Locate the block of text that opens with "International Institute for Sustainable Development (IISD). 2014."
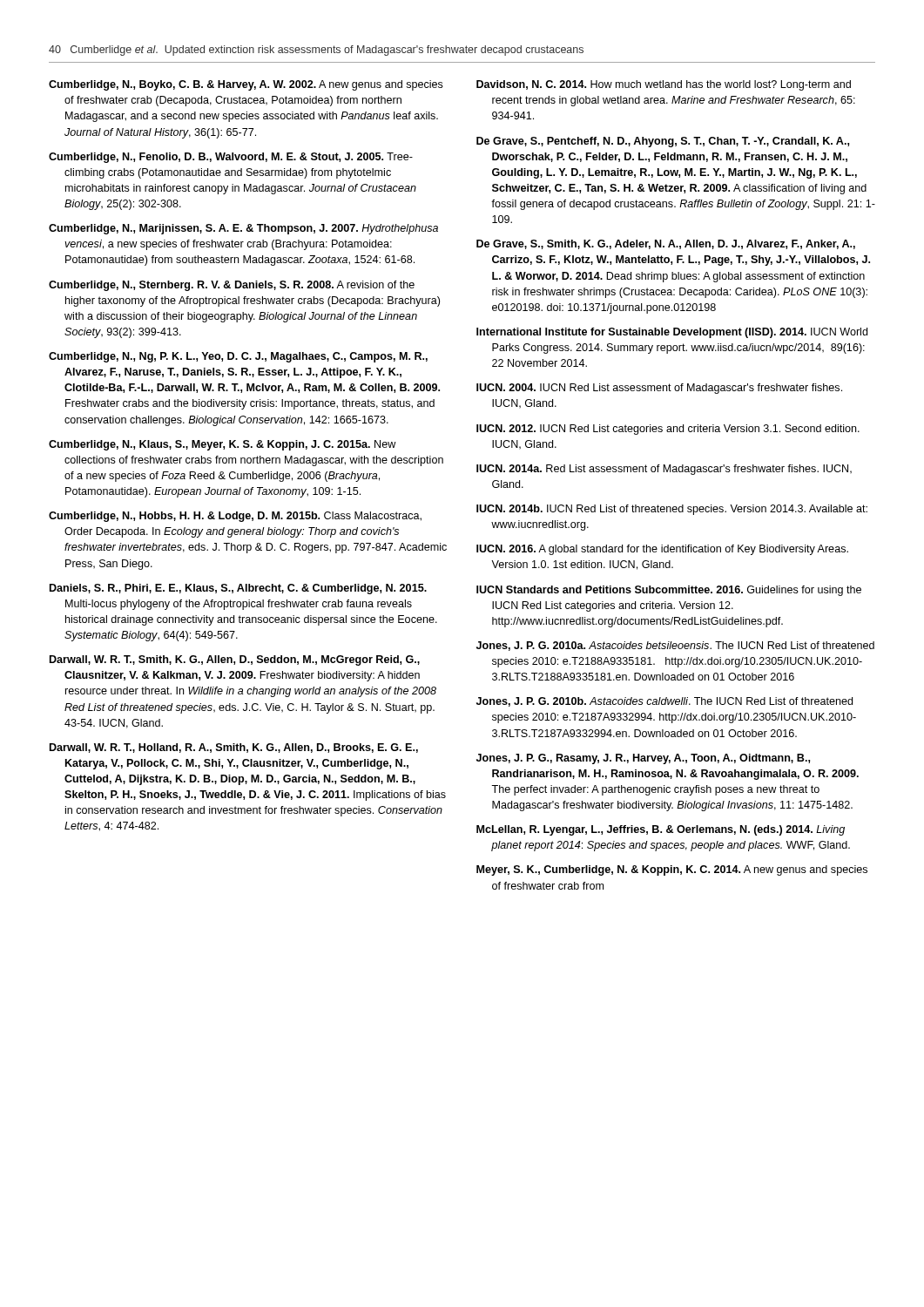The height and width of the screenshot is (1307, 924). coord(672,348)
